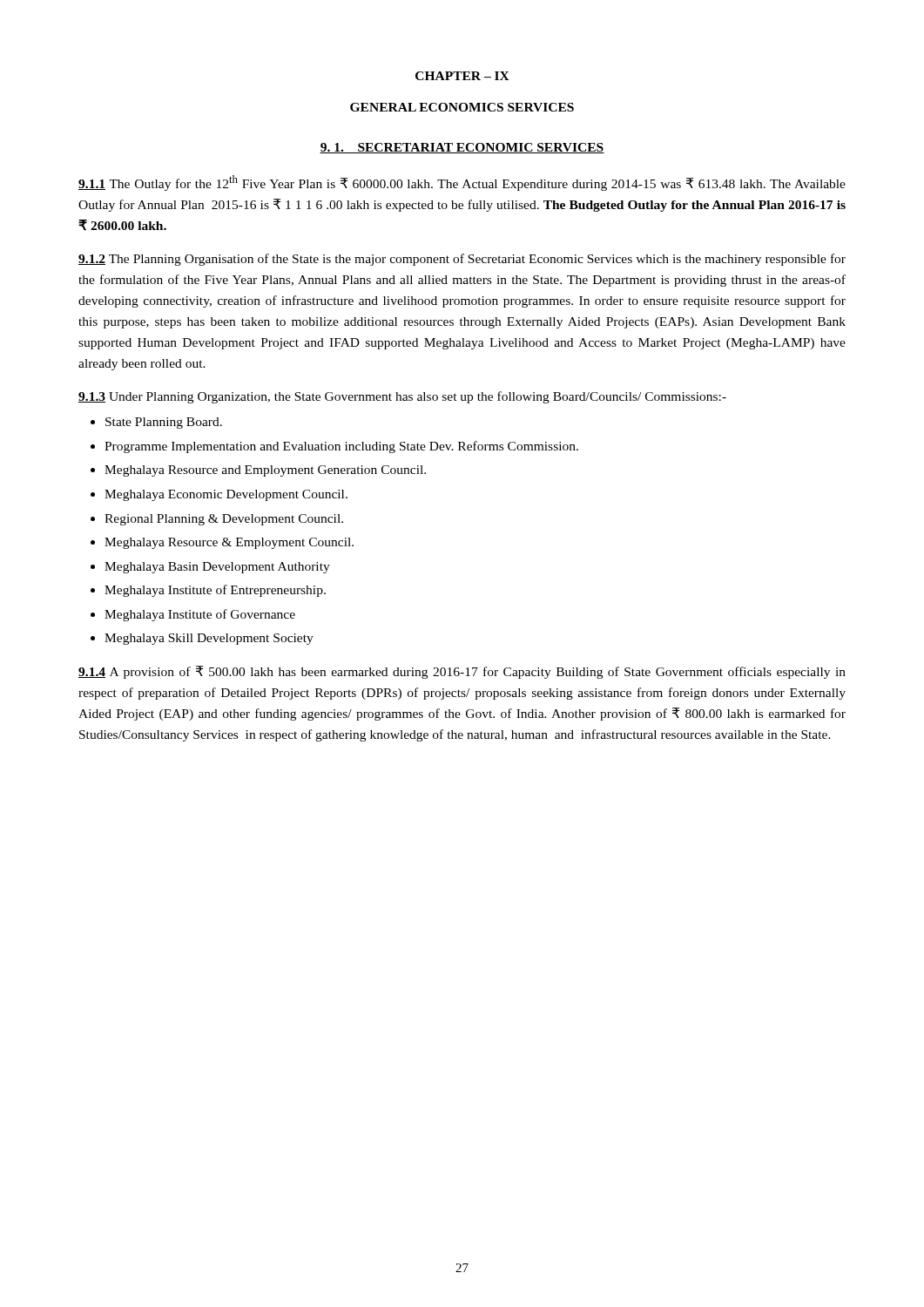Find the text block containing "1.4 A provision of ₹ 500.00 lakh"

(462, 703)
